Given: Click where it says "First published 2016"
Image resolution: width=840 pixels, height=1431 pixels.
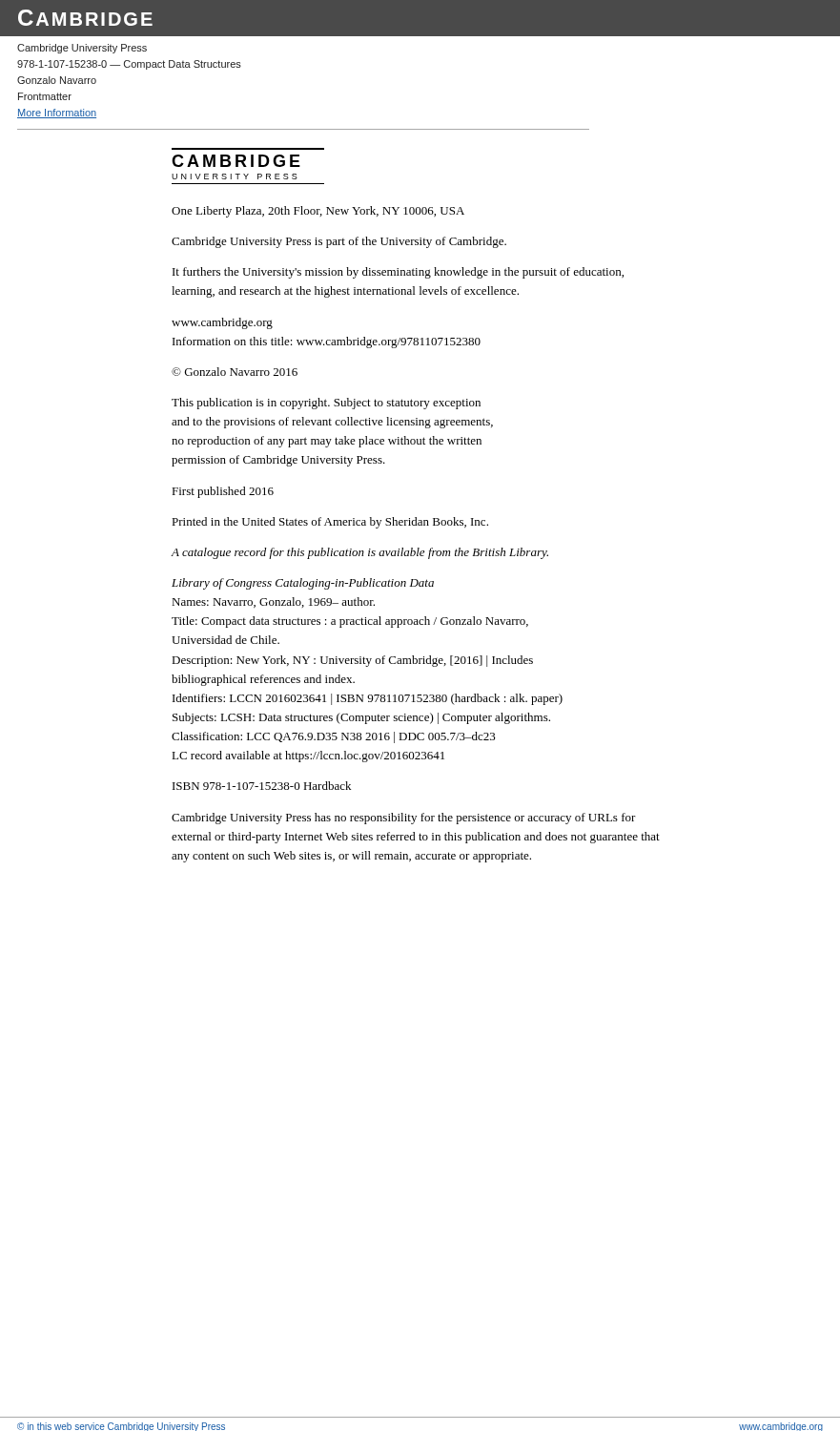Looking at the screenshot, I should [223, 492].
